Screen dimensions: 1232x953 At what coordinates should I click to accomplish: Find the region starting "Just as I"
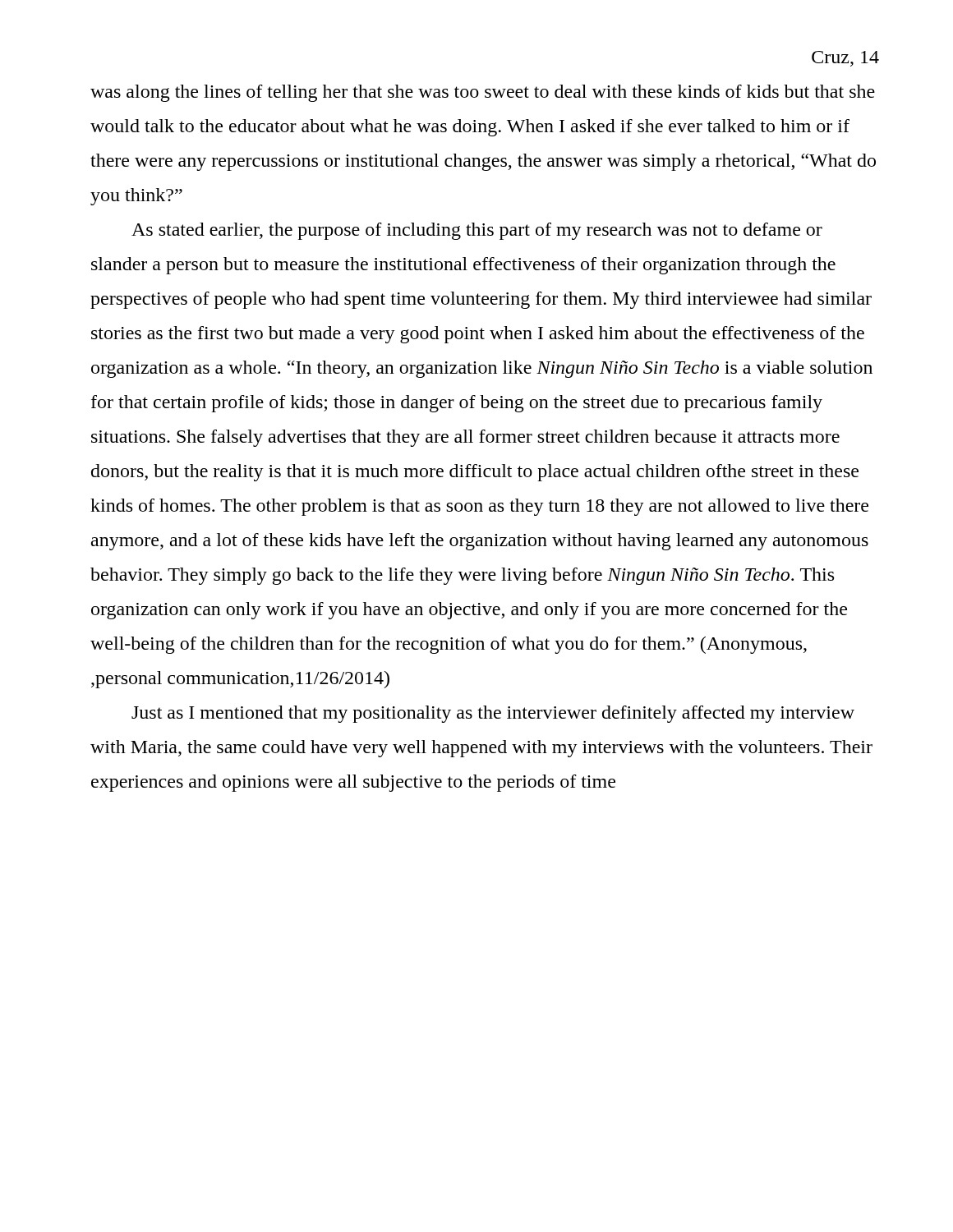(481, 747)
